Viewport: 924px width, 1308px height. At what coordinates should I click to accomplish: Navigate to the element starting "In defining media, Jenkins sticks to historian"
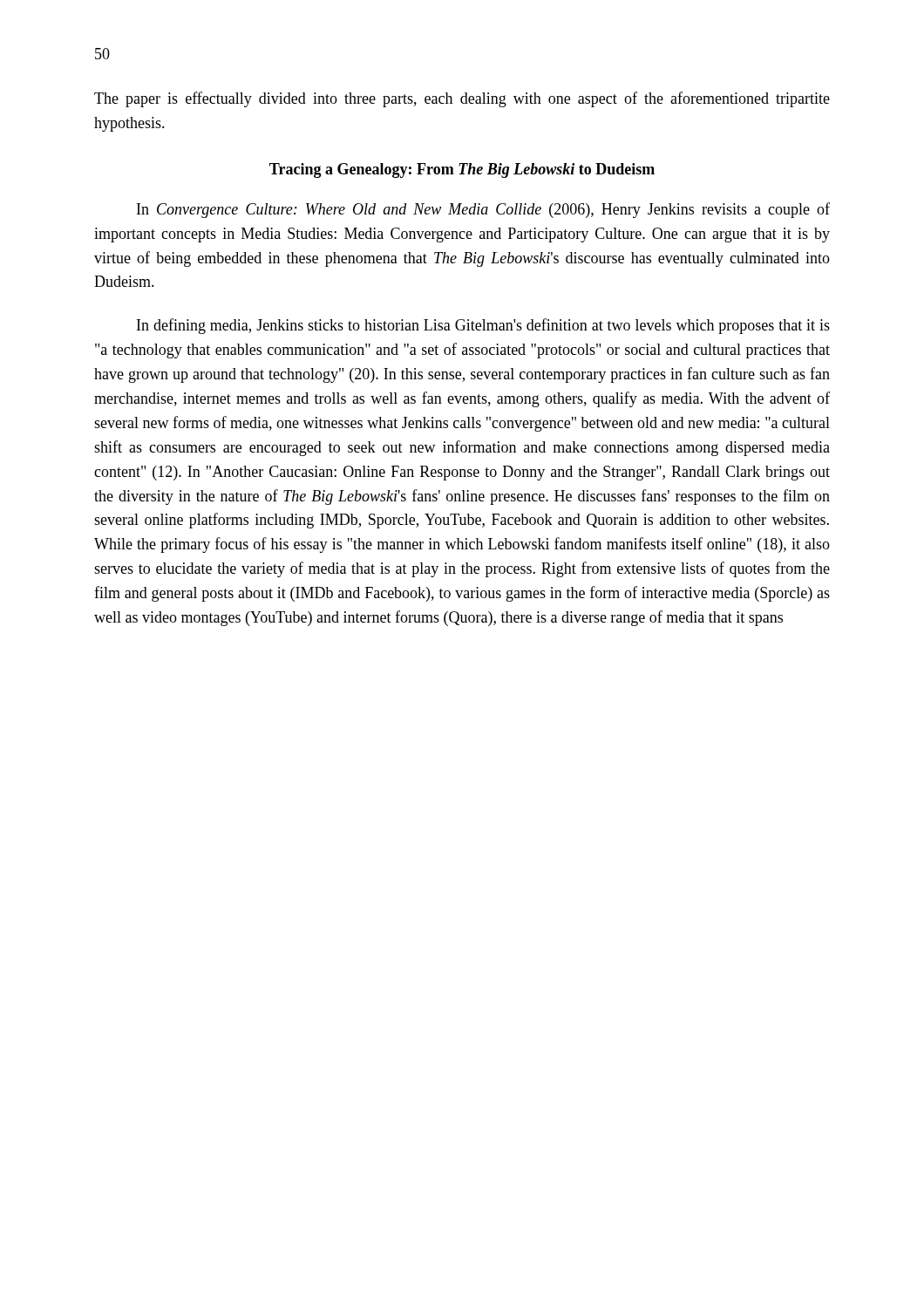coord(462,471)
